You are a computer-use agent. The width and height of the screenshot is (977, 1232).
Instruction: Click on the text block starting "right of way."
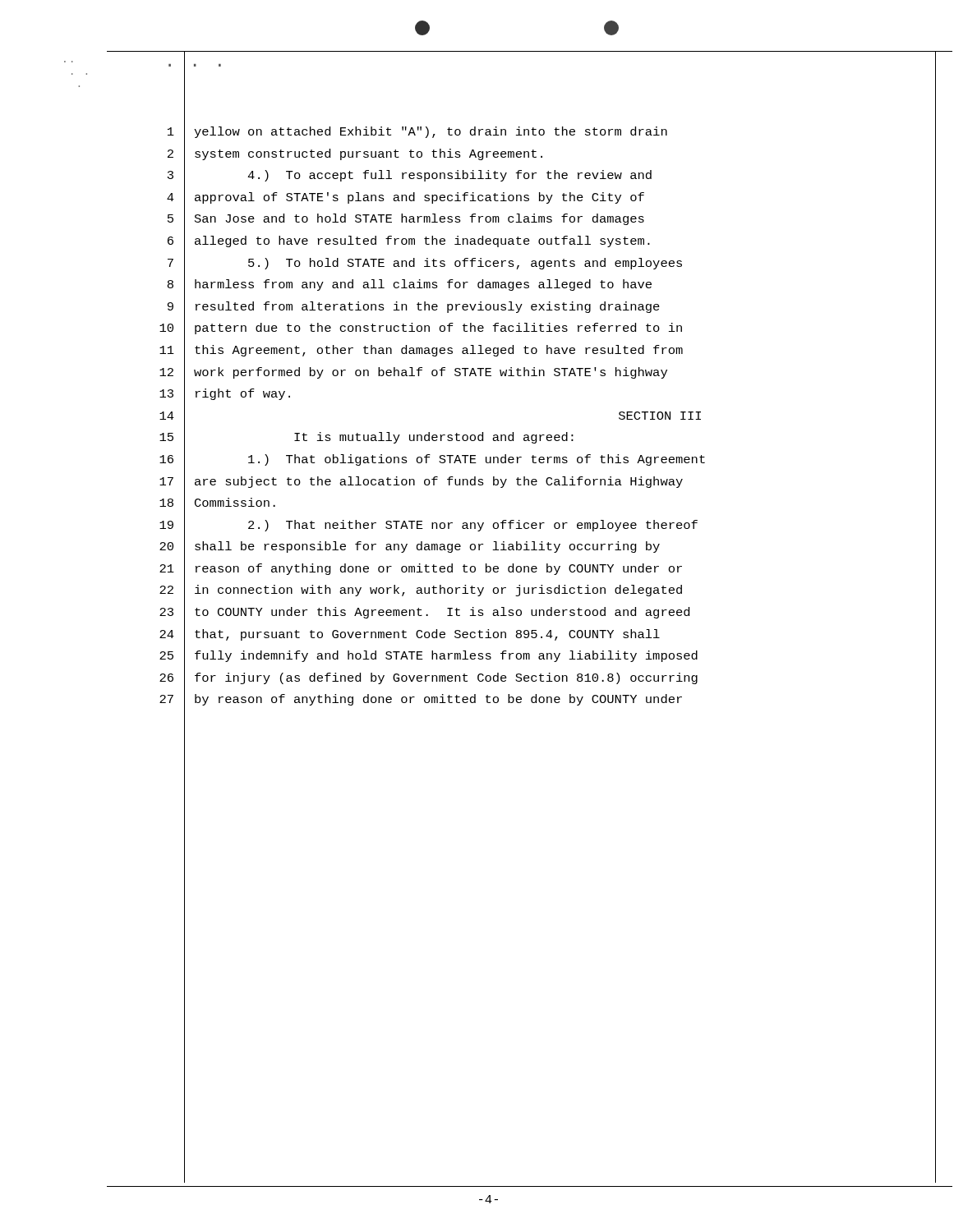(x=244, y=394)
